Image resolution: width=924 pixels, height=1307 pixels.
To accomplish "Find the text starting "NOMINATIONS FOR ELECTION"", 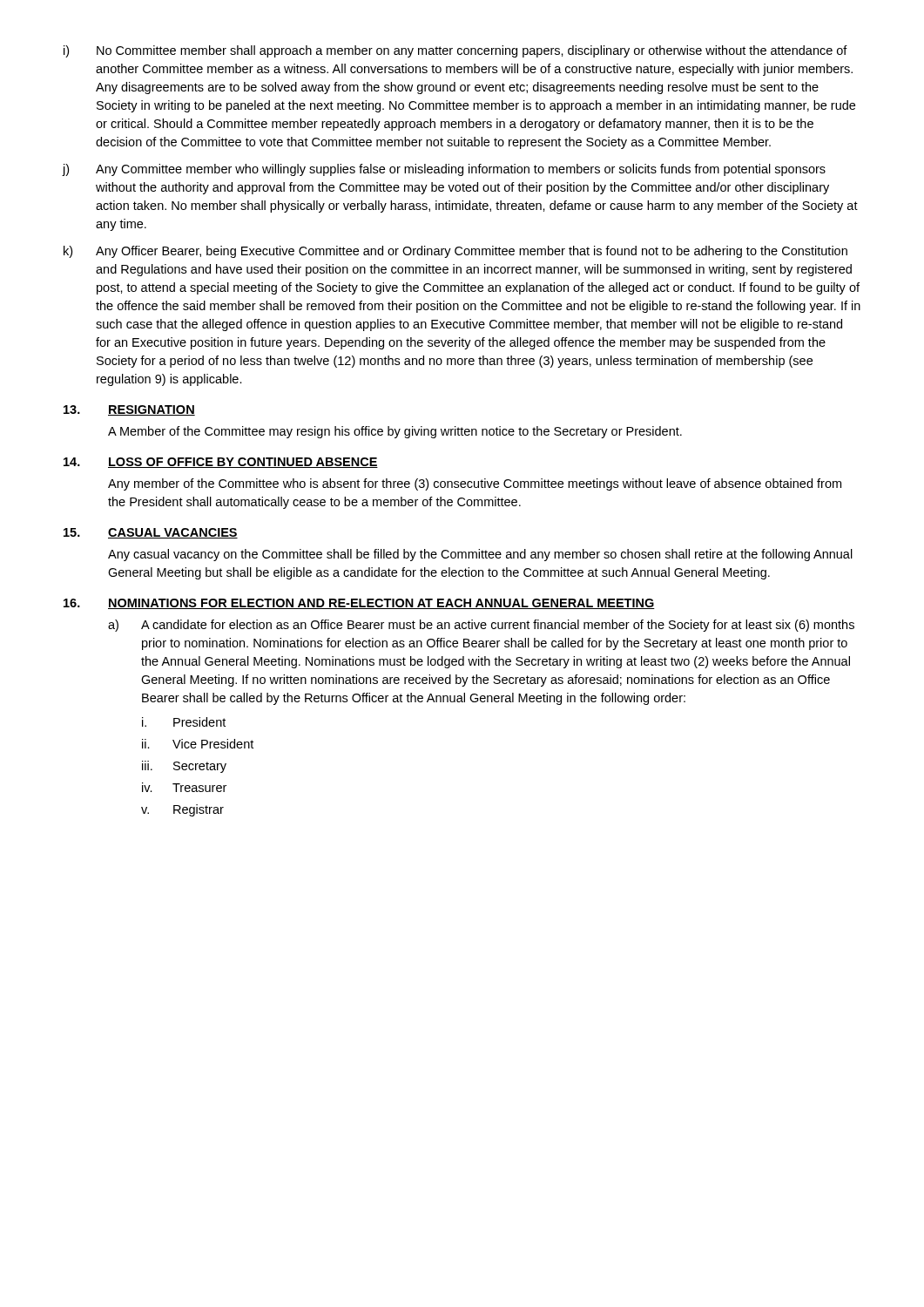I will point(381,603).
